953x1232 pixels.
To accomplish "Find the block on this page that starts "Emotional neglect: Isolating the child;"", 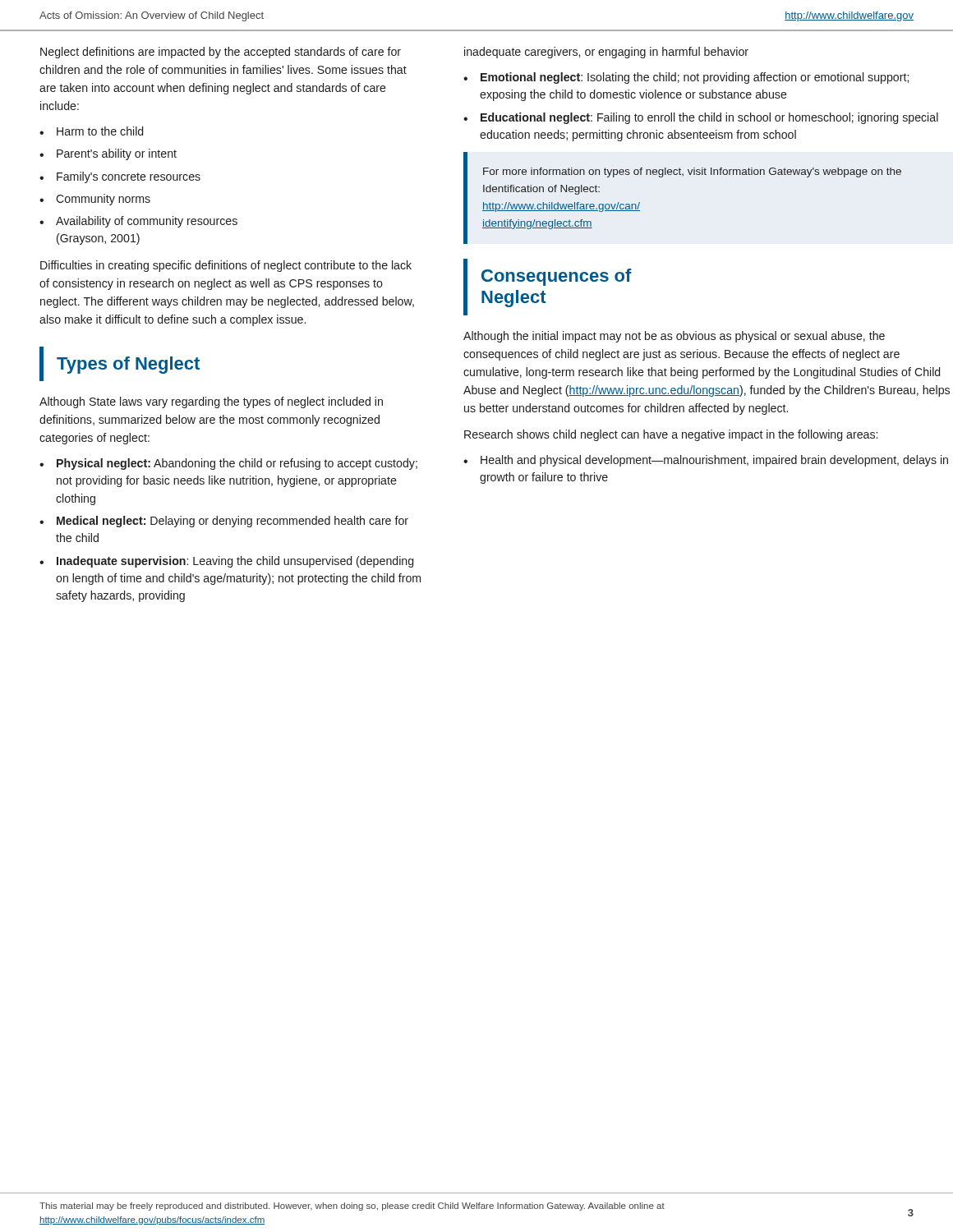I will tap(695, 86).
